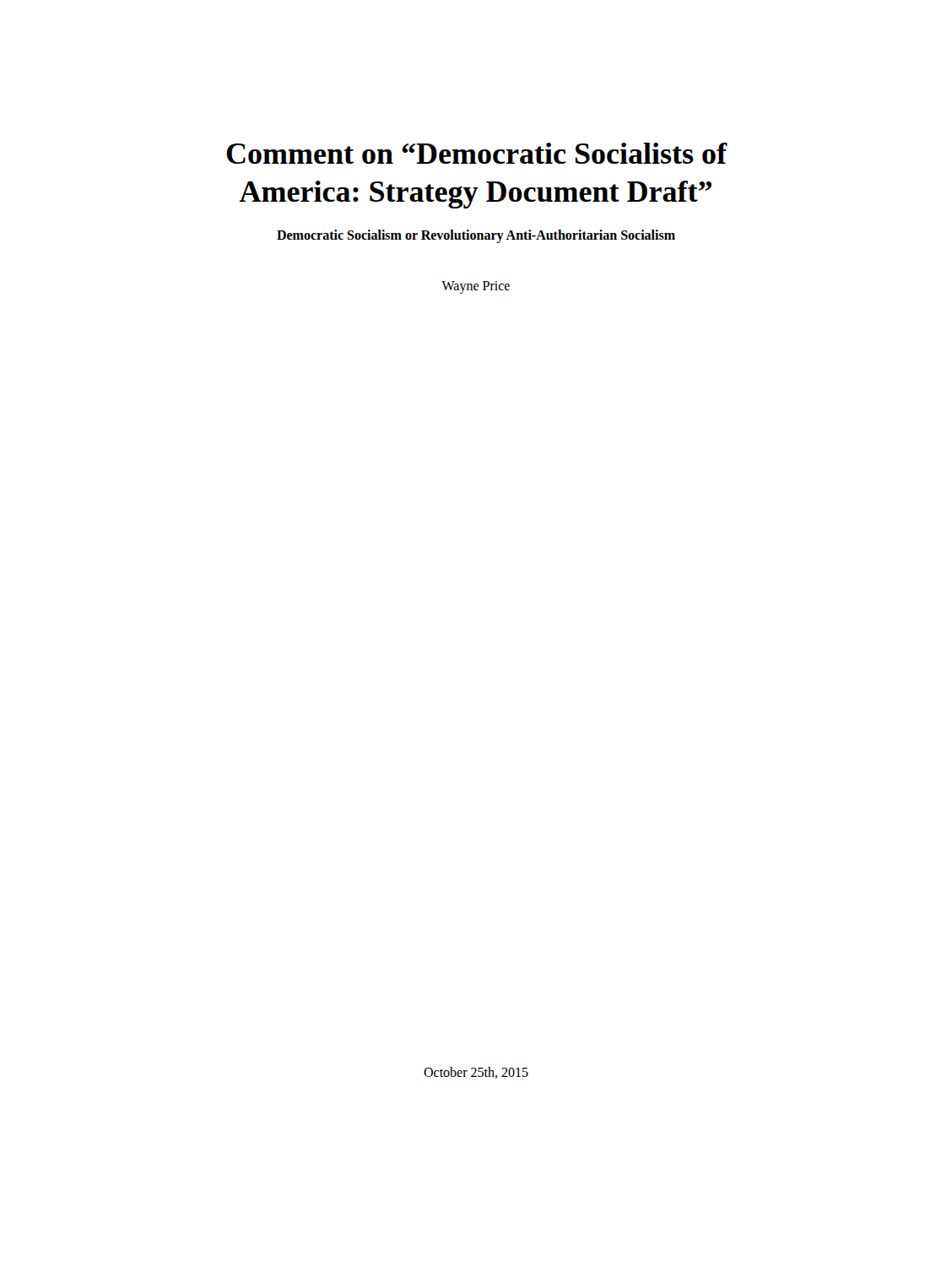This screenshot has width=952, height=1266.
Task: Find "Democratic Socialism or Revolutionary Anti-Authoritarian Socialism" on this page
Action: coord(476,236)
